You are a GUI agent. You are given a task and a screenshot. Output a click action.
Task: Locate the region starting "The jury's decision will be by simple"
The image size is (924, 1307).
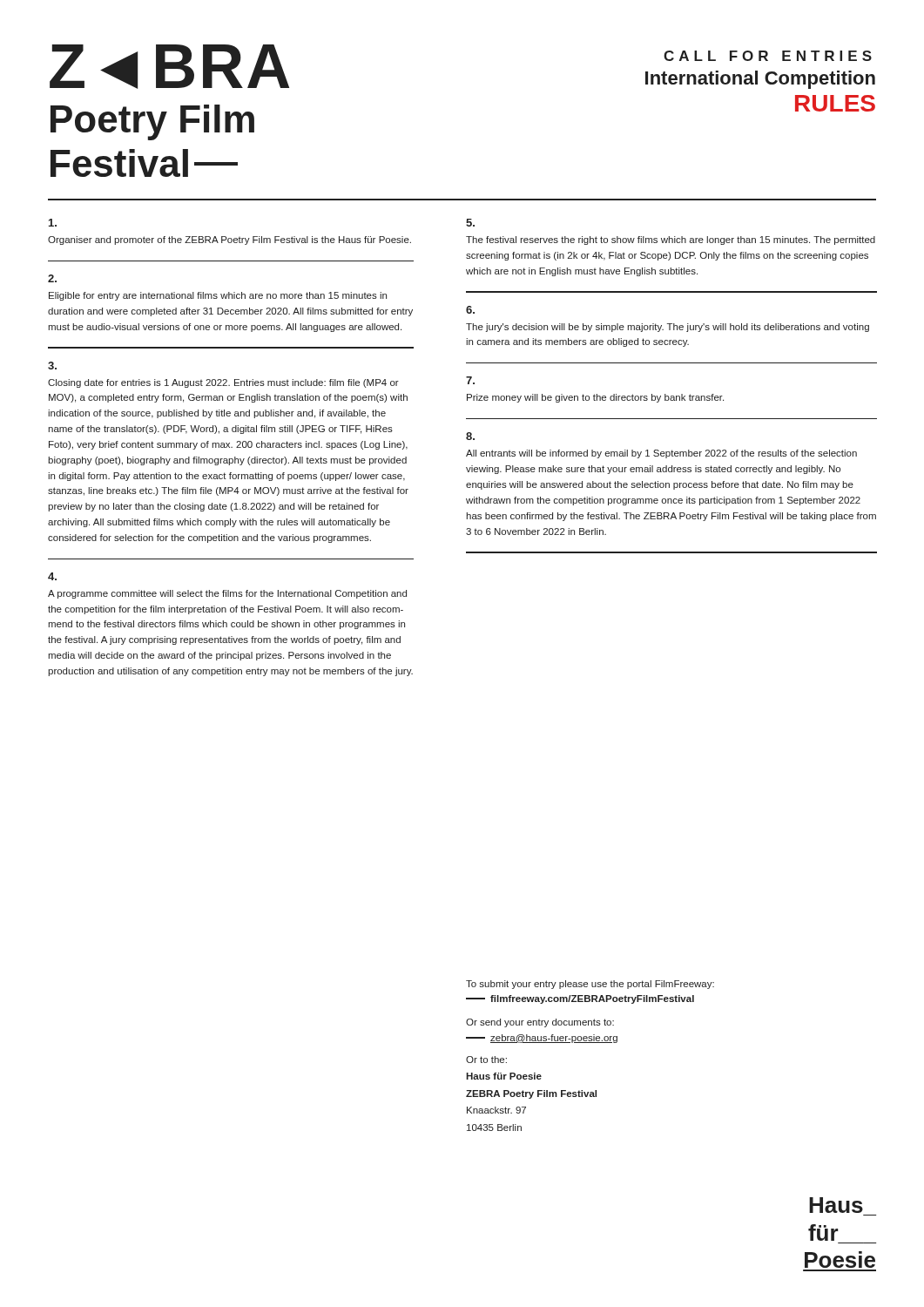pyautogui.click(x=668, y=334)
